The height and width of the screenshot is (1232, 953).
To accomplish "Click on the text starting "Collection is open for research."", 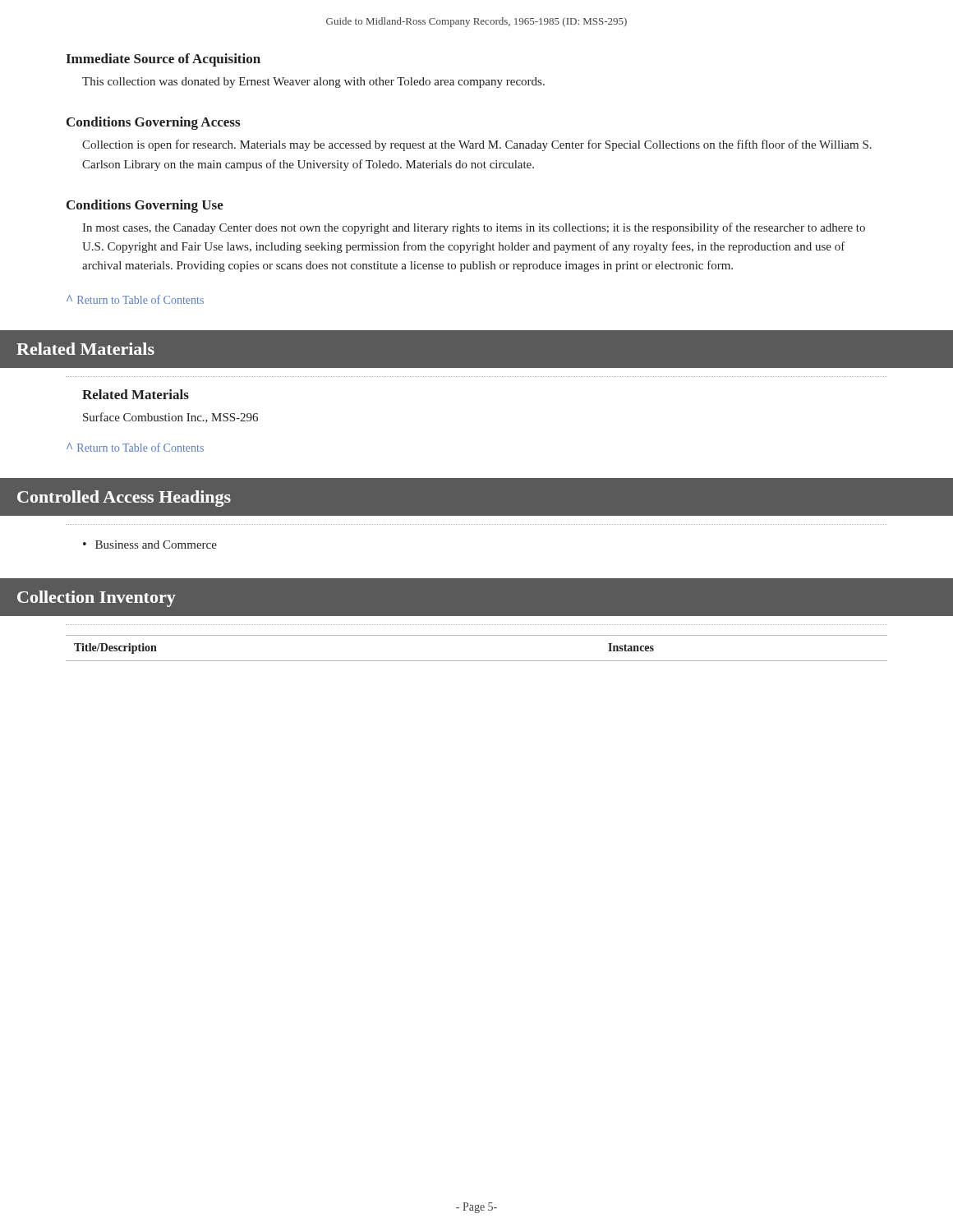I will tap(477, 154).
